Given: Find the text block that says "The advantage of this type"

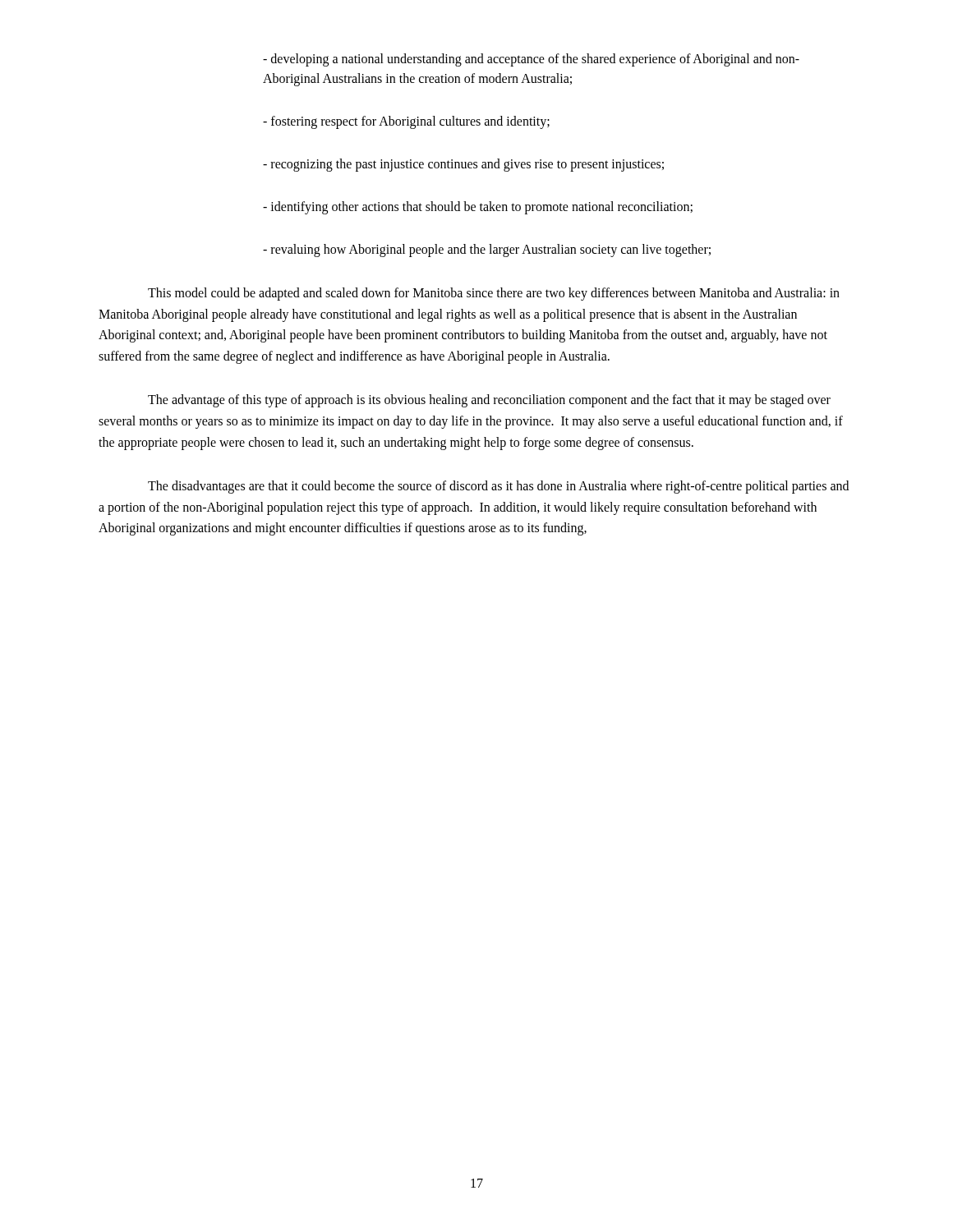Looking at the screenshot, I should (471, 421).
